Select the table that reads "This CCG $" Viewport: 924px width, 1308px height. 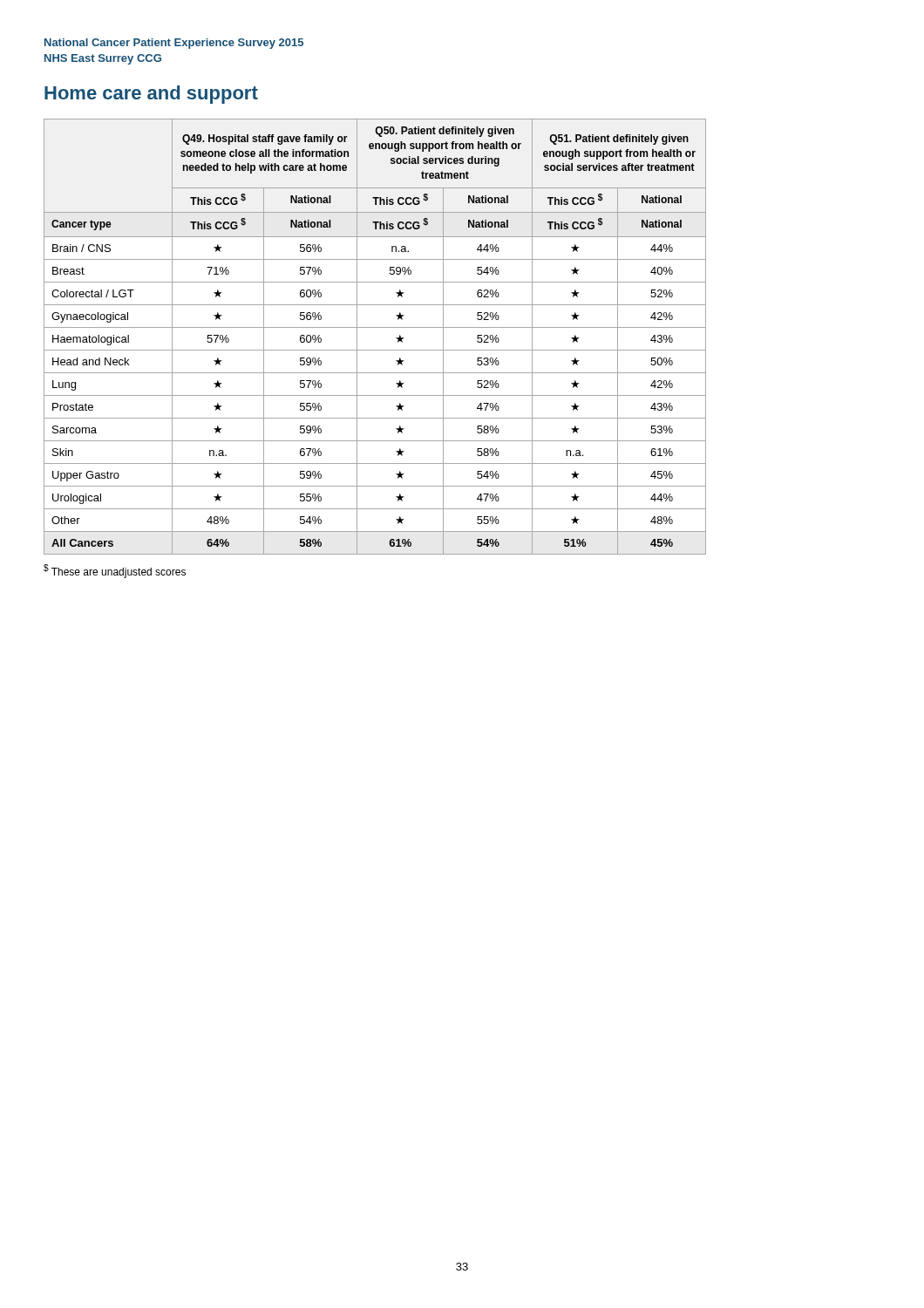pos(462,337)
